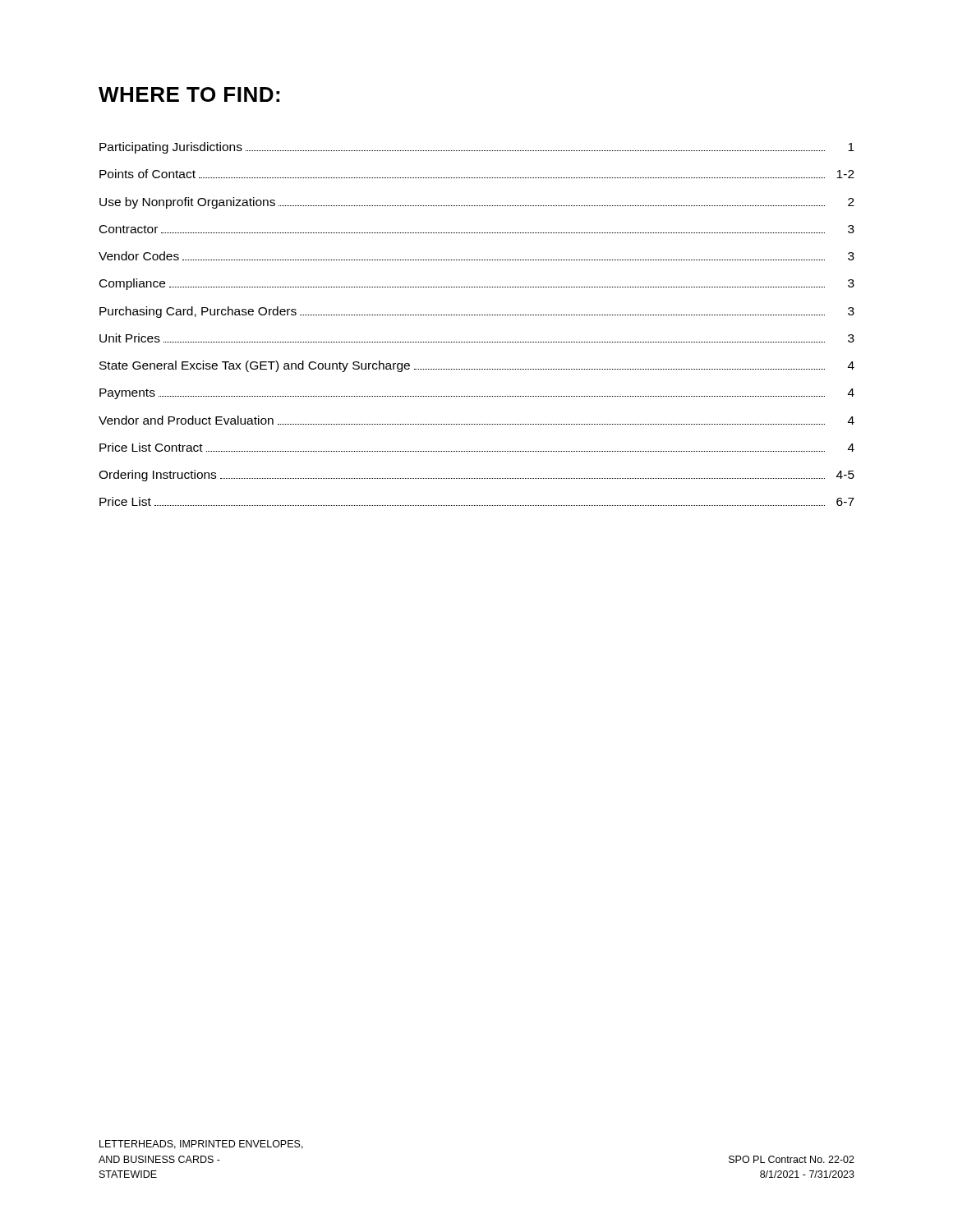Locate the region starting "Price List Contract 4"
This screenshot has width=953, height=1232.
click(476, 447)
